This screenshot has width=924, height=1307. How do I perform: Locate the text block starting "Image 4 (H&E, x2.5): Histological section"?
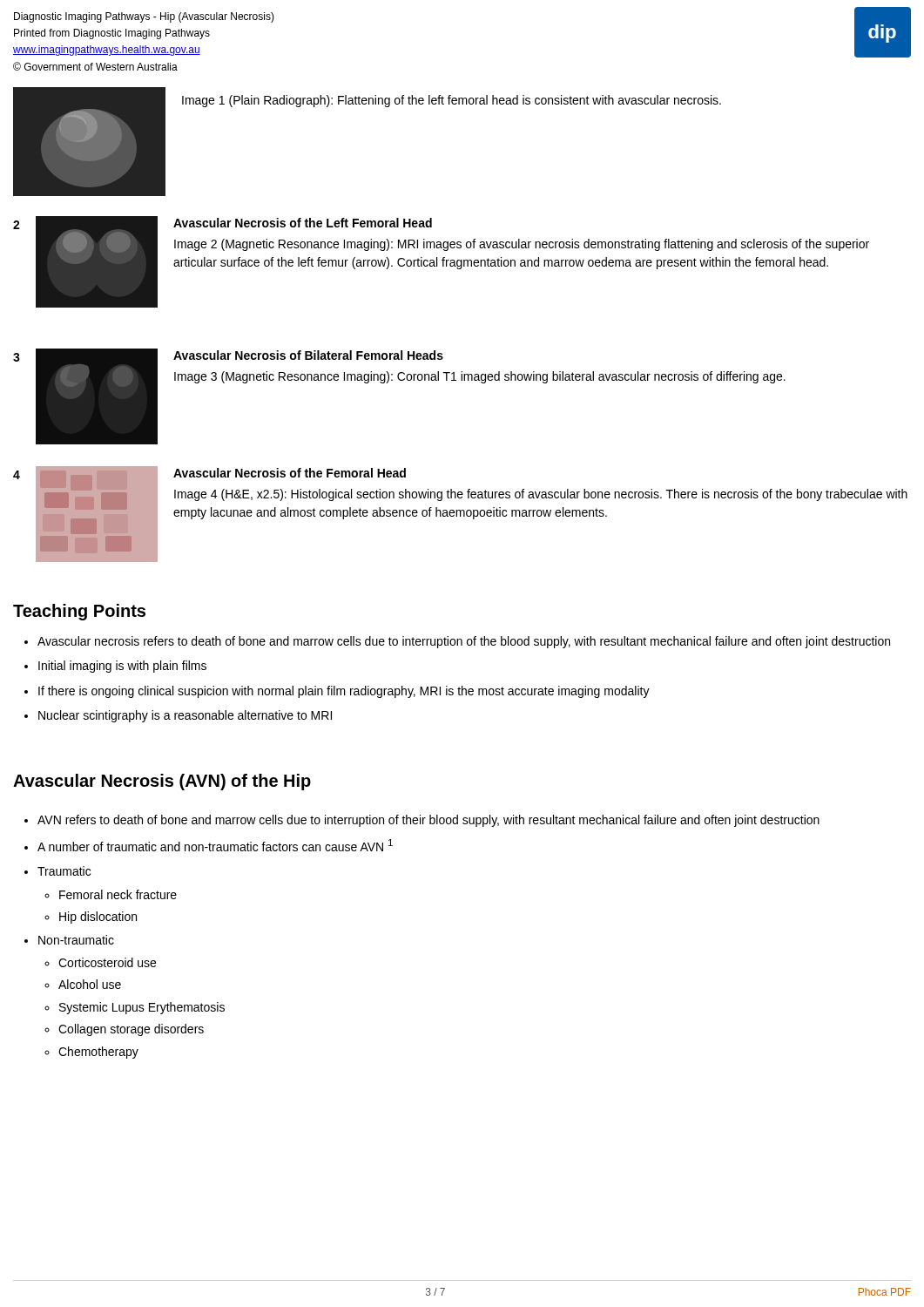point(541,503)
